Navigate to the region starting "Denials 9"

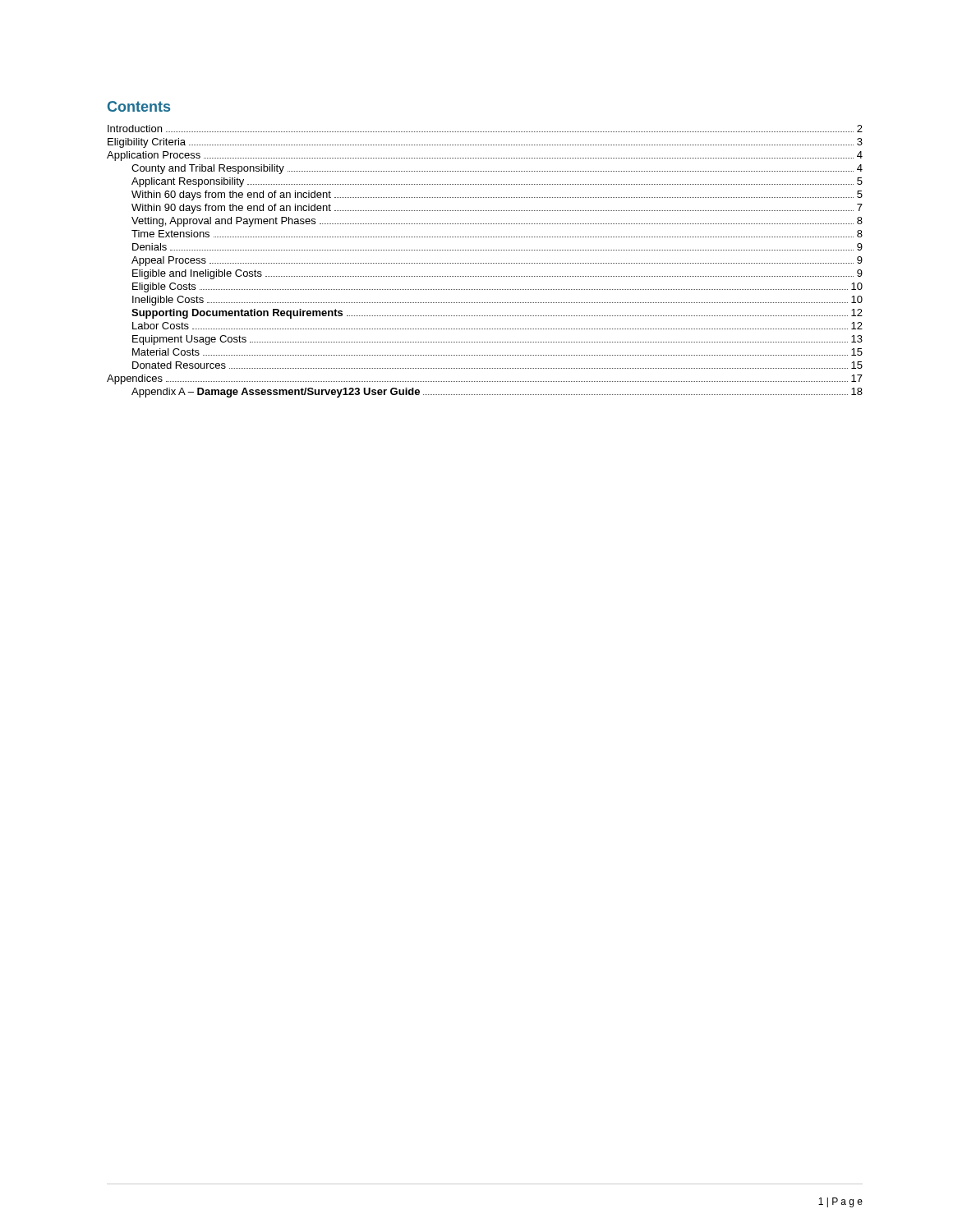(x=485, y=247)
